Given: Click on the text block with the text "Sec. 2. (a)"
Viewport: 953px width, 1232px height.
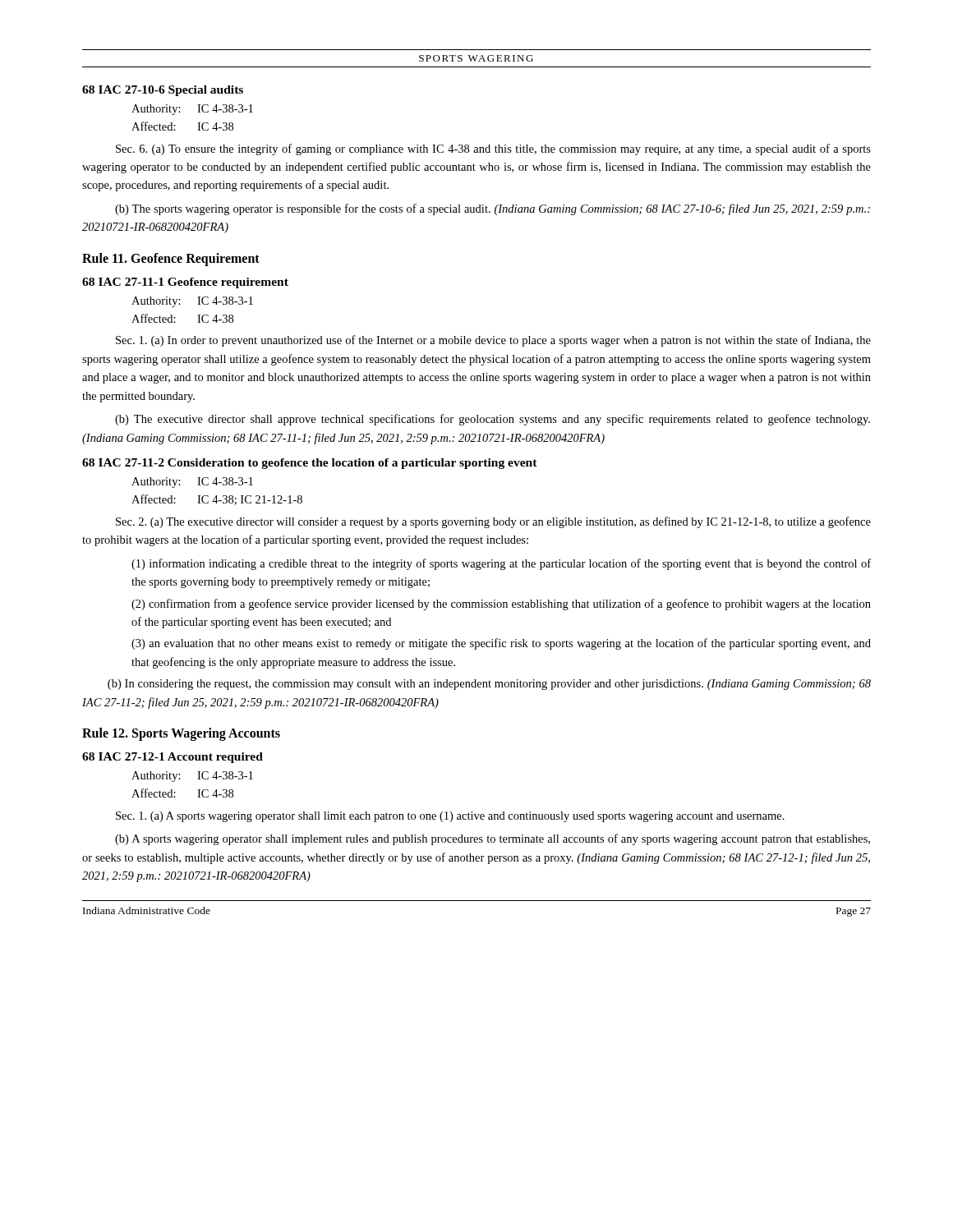Looking at the screenshot, I should tap(476, 530).
